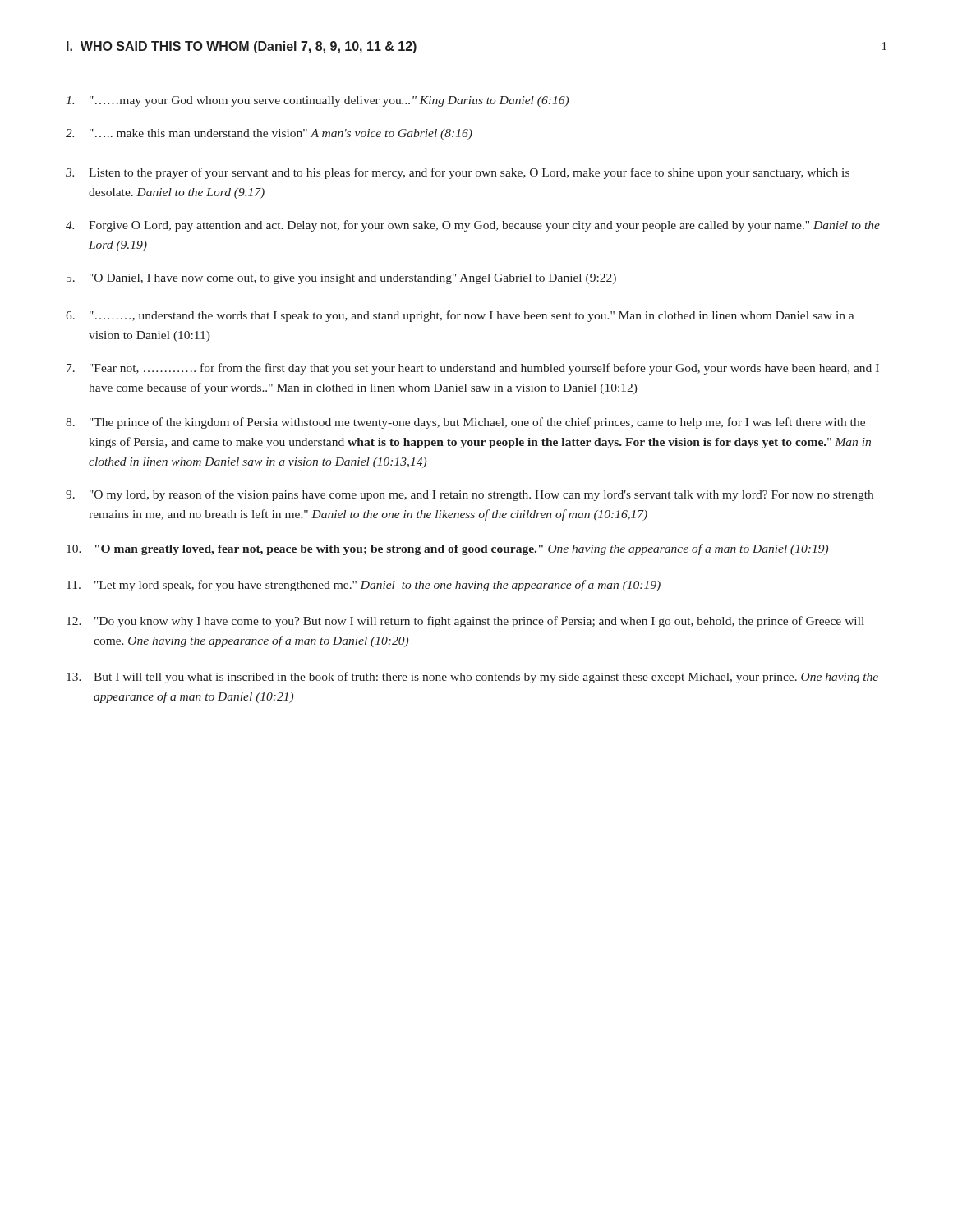Locate the text starting "3. Listen to the prayer of your servant"
953x1232 pixels.
[476, 182]
